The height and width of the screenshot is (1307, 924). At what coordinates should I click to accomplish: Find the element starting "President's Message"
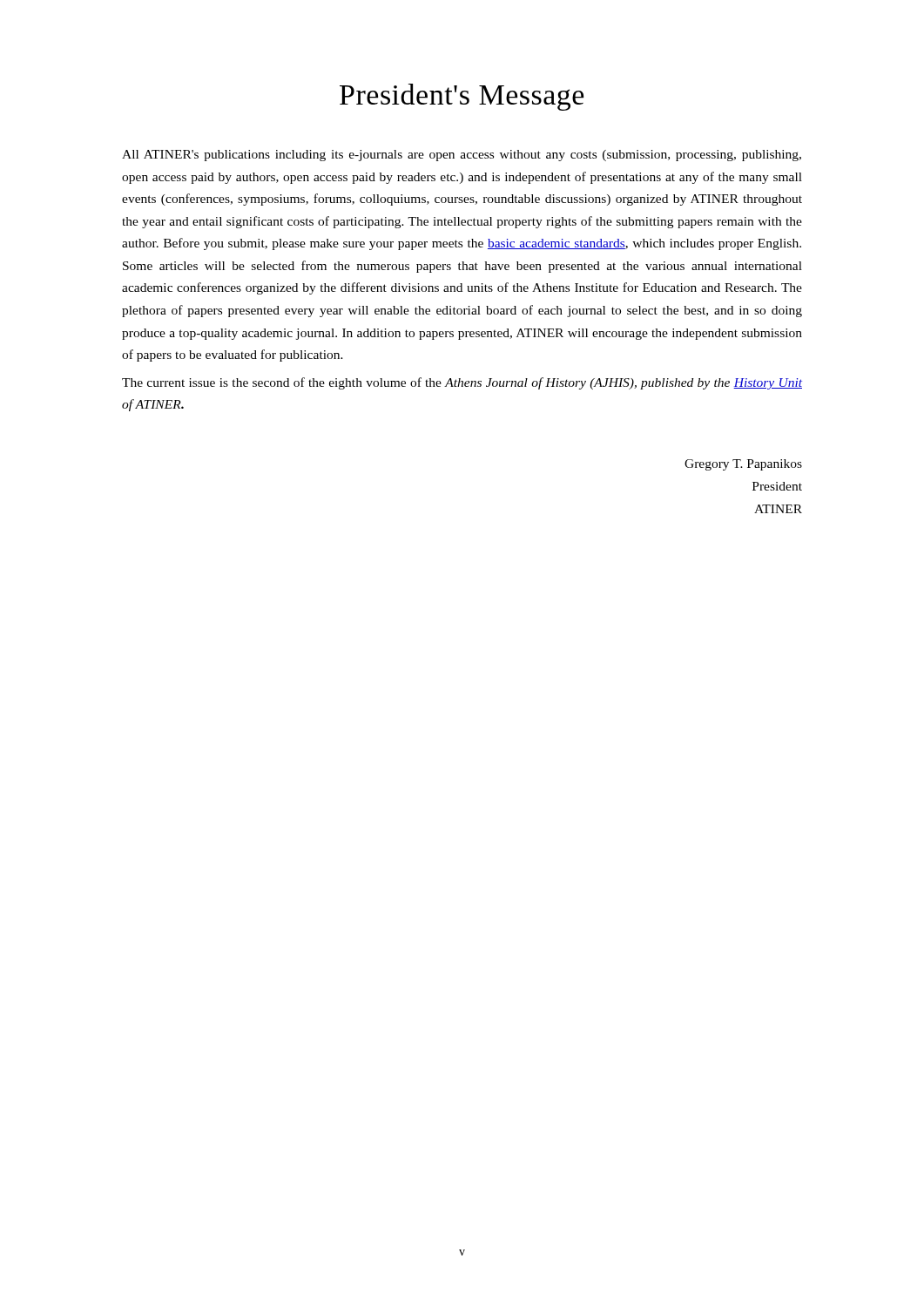[x=462, y=95]
